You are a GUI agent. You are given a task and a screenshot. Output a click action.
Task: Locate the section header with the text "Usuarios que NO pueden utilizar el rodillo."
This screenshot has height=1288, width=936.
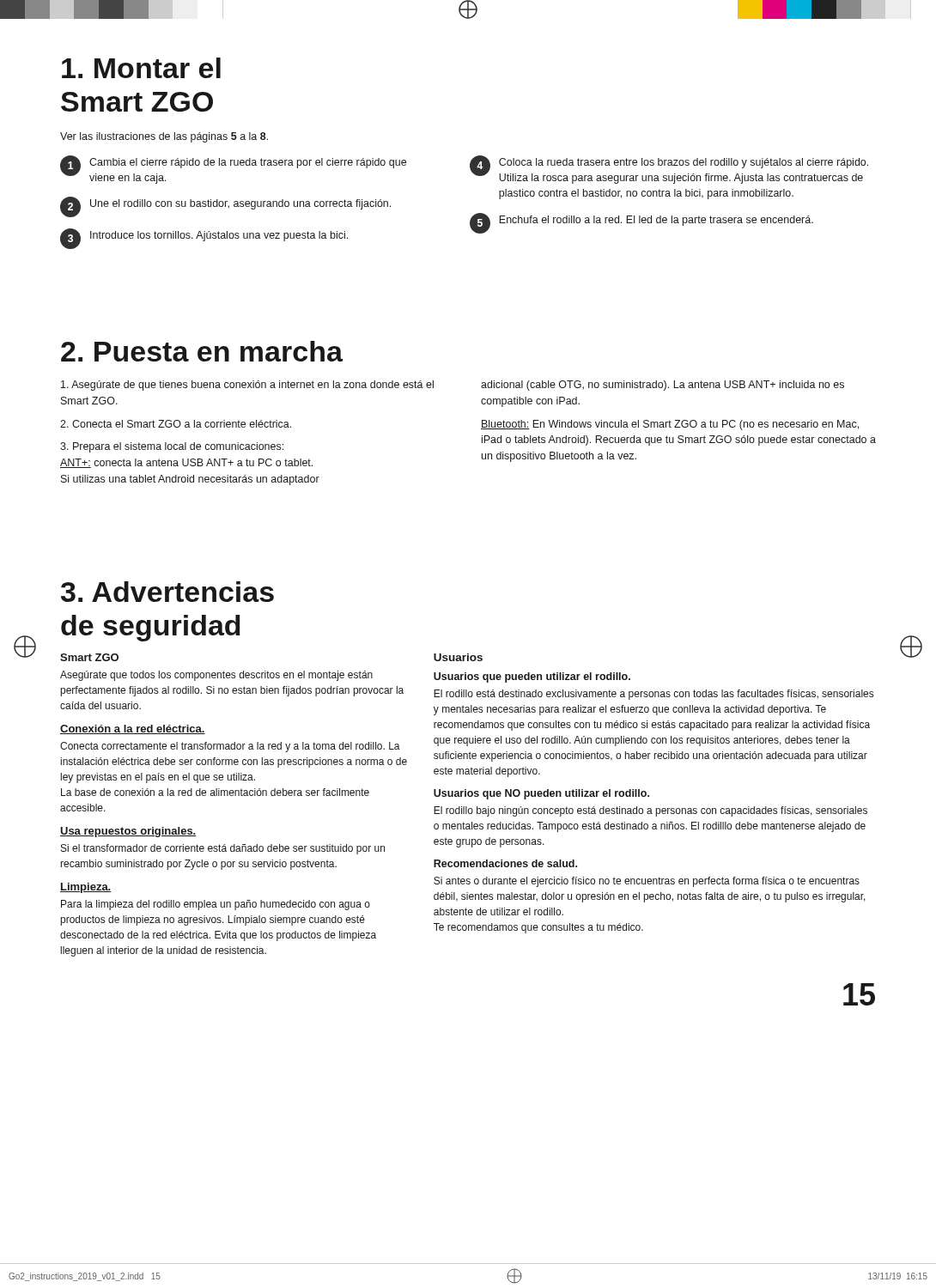542,794
